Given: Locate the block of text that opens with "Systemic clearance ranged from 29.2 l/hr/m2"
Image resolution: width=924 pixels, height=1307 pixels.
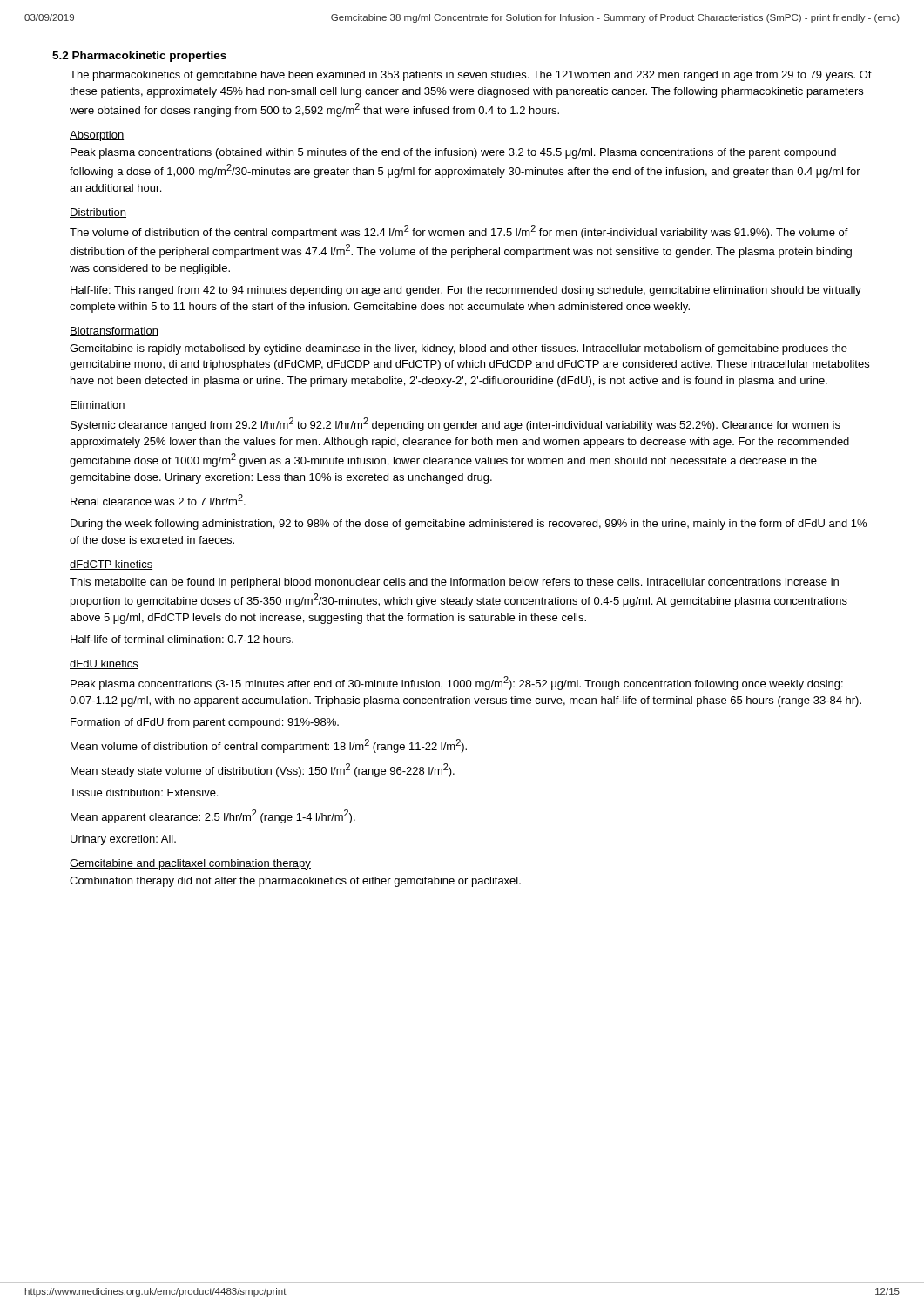Looking at the screenshot, I should point(471,451).
